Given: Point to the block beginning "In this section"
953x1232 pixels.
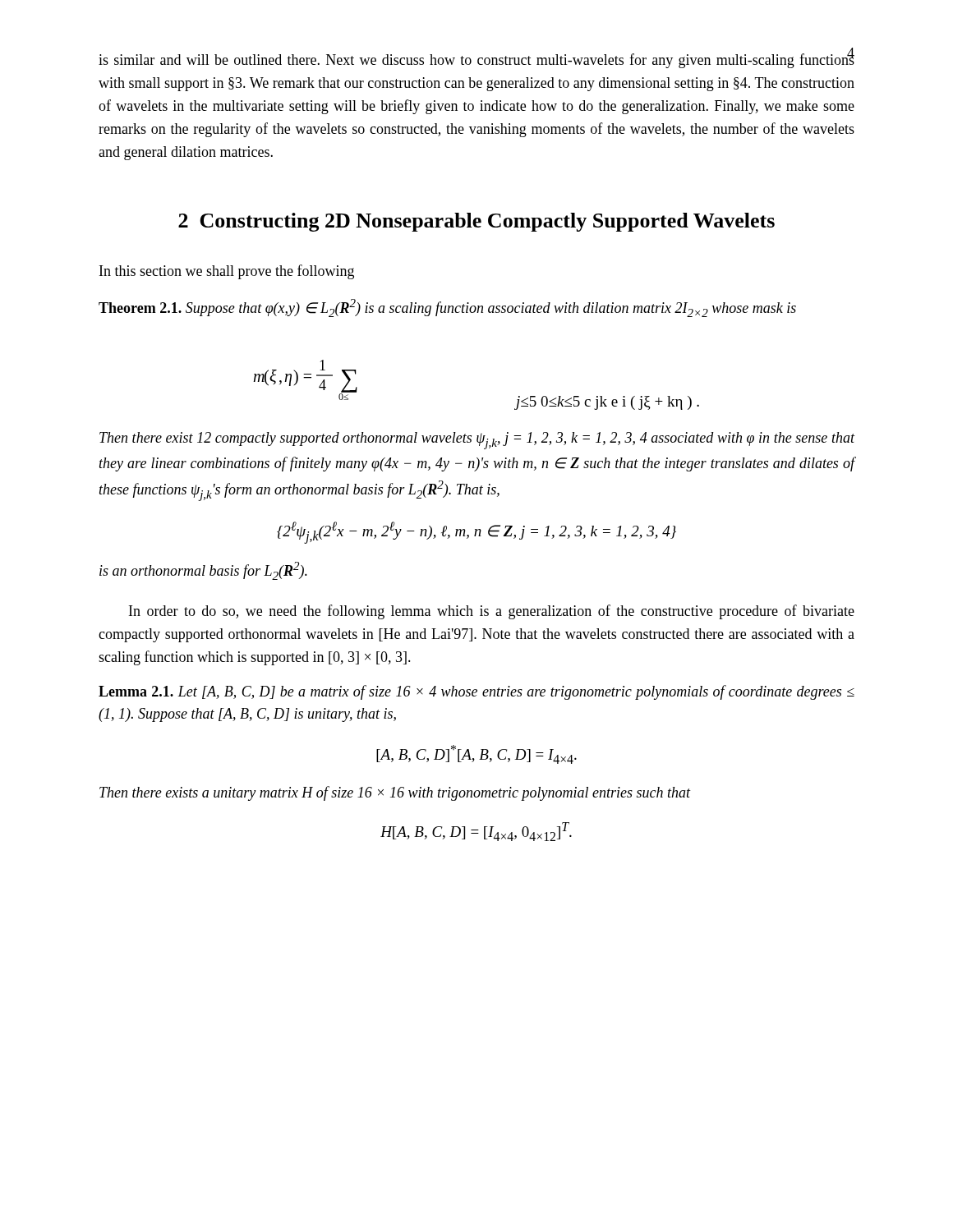Looking at the screenshot, I should click(x=227, y=272).
